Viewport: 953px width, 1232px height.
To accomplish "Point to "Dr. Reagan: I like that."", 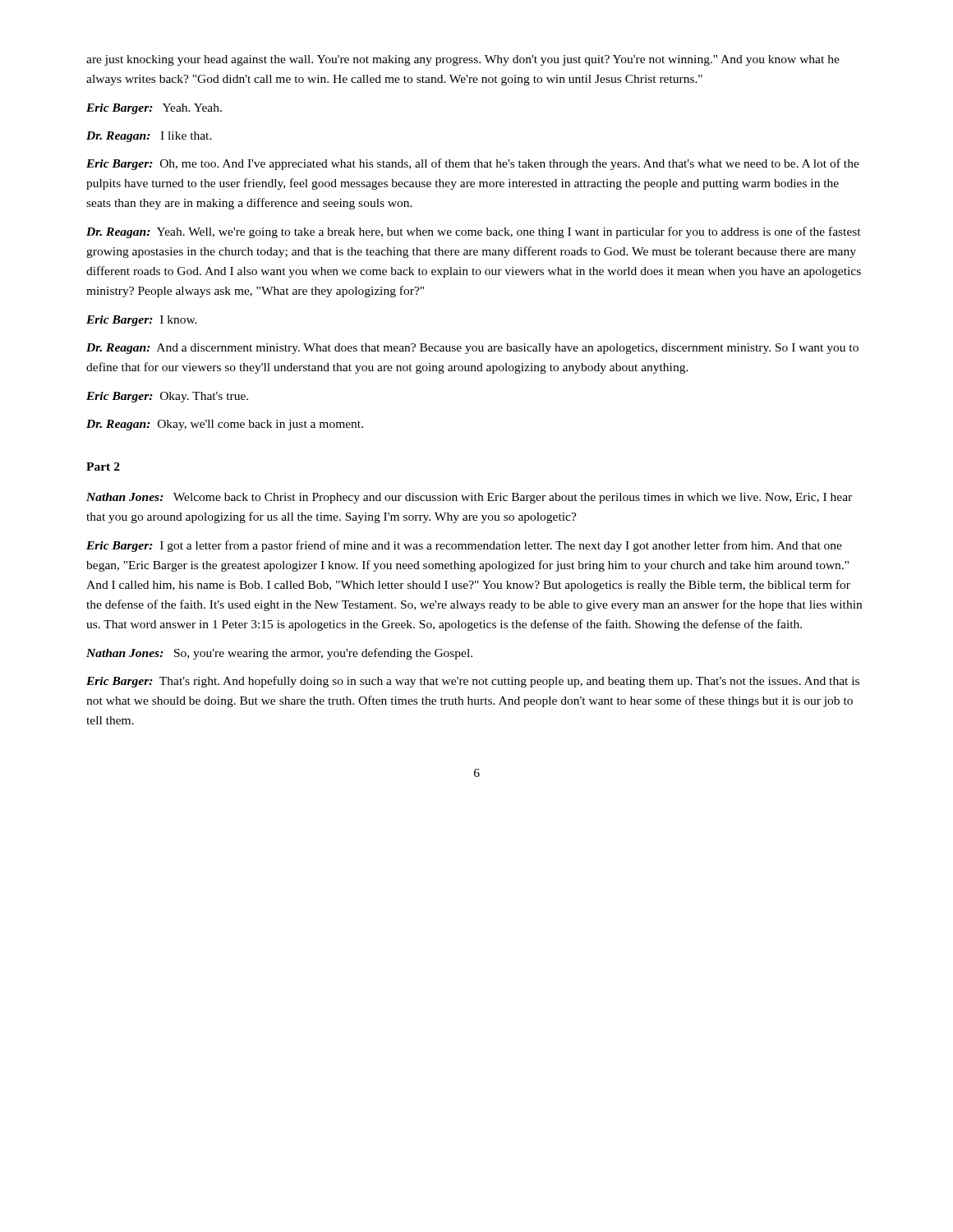I will pos(149,135).
